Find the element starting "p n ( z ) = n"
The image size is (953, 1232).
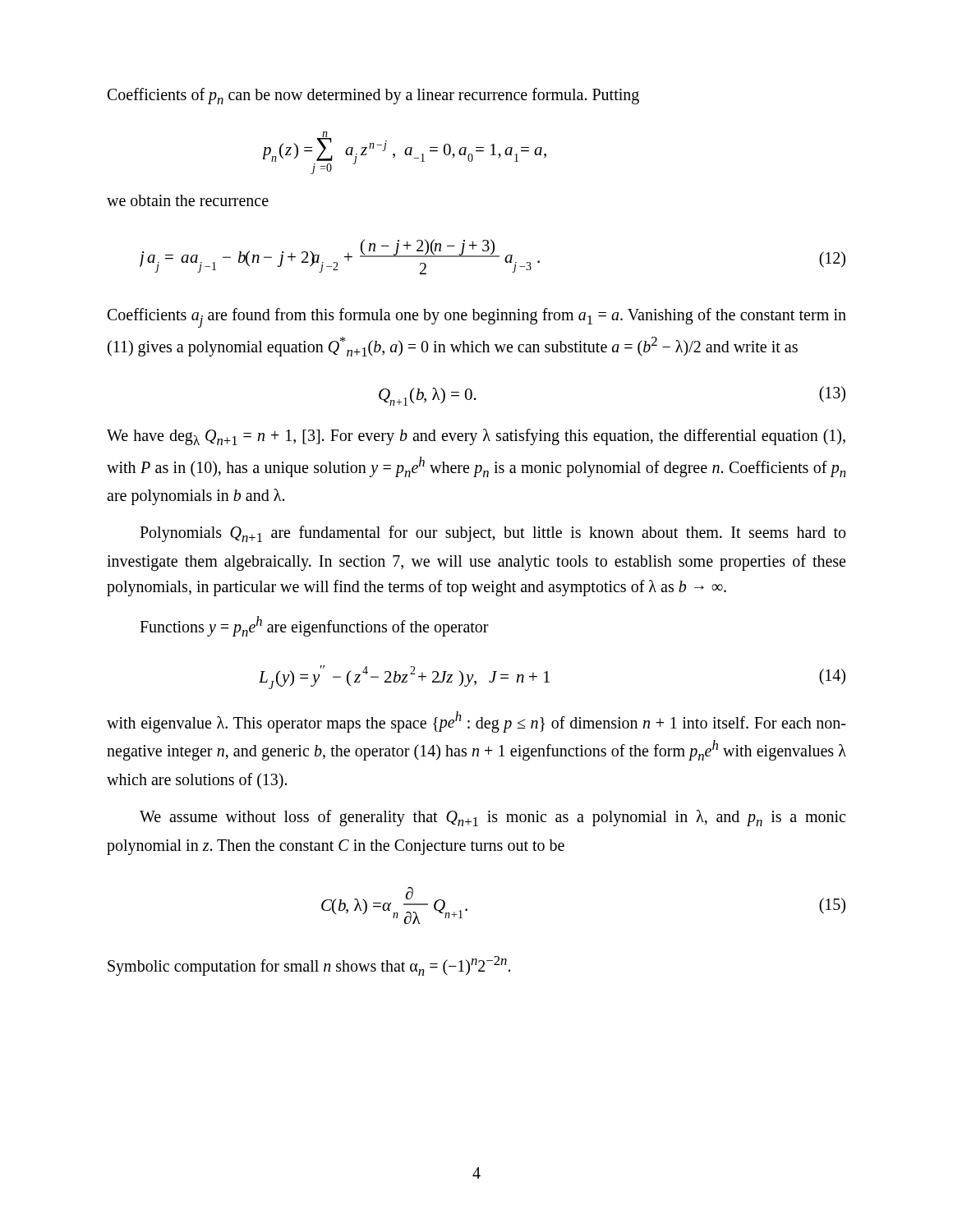[476, 149]
